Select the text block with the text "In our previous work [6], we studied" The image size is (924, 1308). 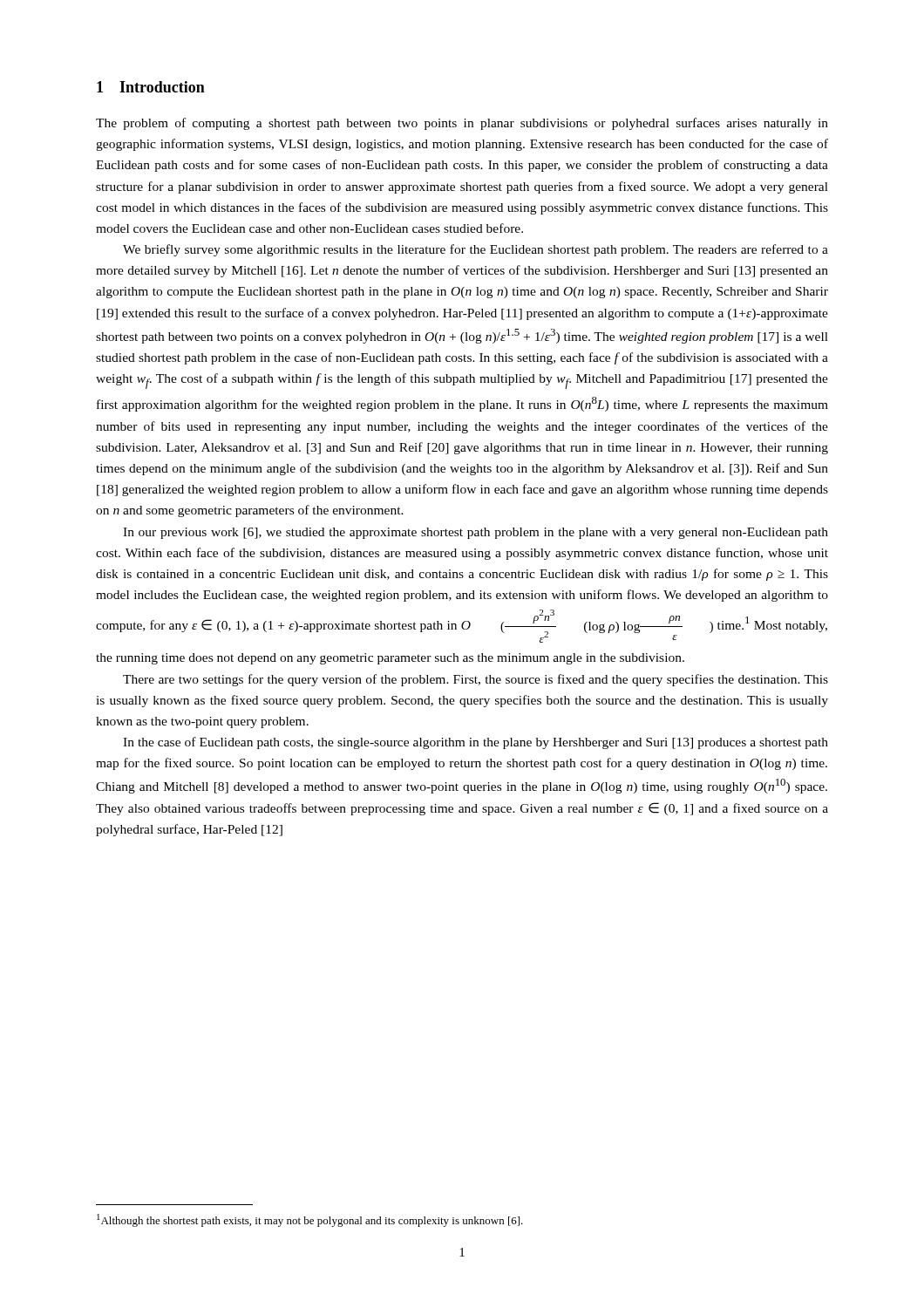click(462, 595)
